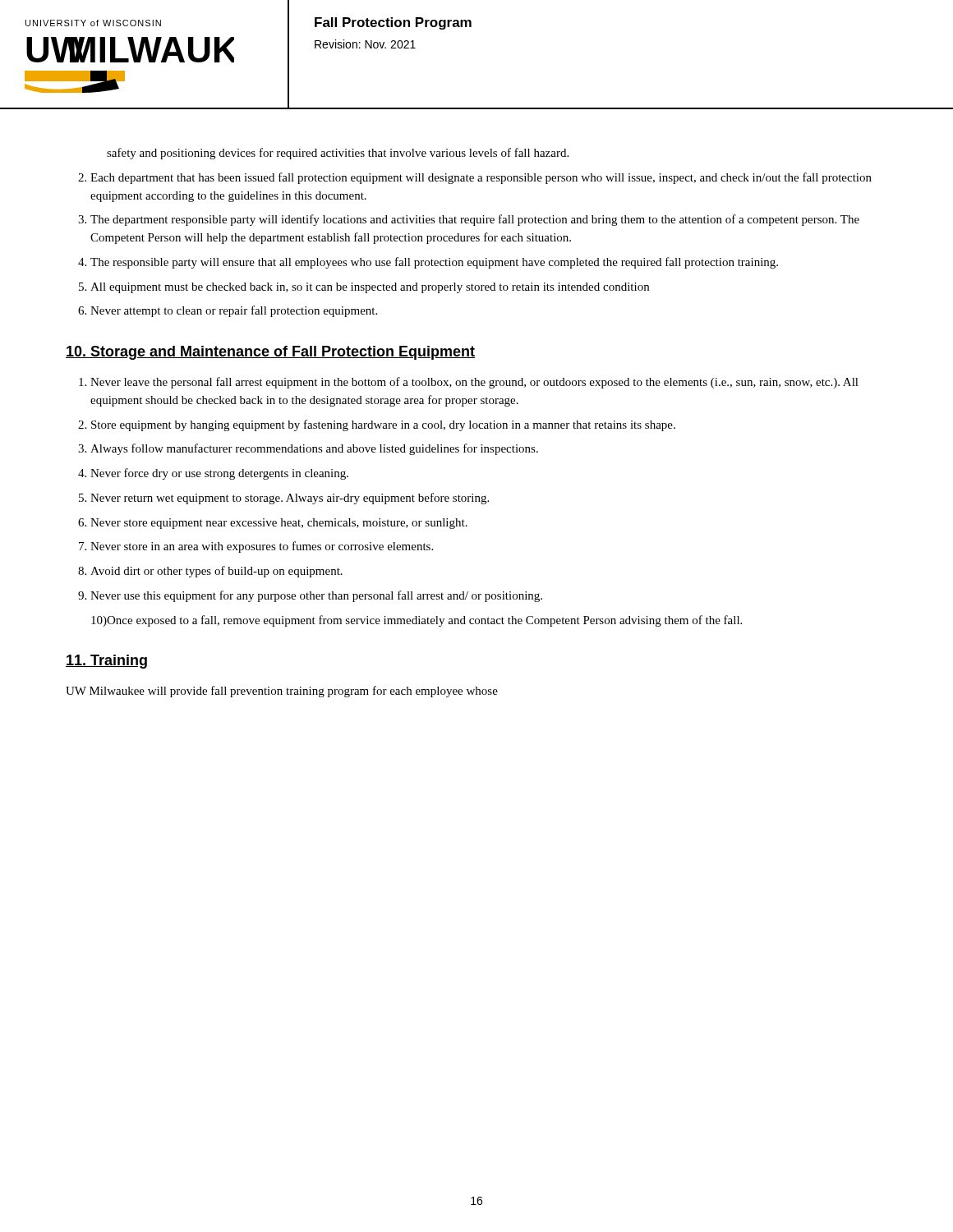This screenshot has height=1232, width=953.
Task: Find the list item containing "Never return wet equipment to"
Action: [476, 498]
